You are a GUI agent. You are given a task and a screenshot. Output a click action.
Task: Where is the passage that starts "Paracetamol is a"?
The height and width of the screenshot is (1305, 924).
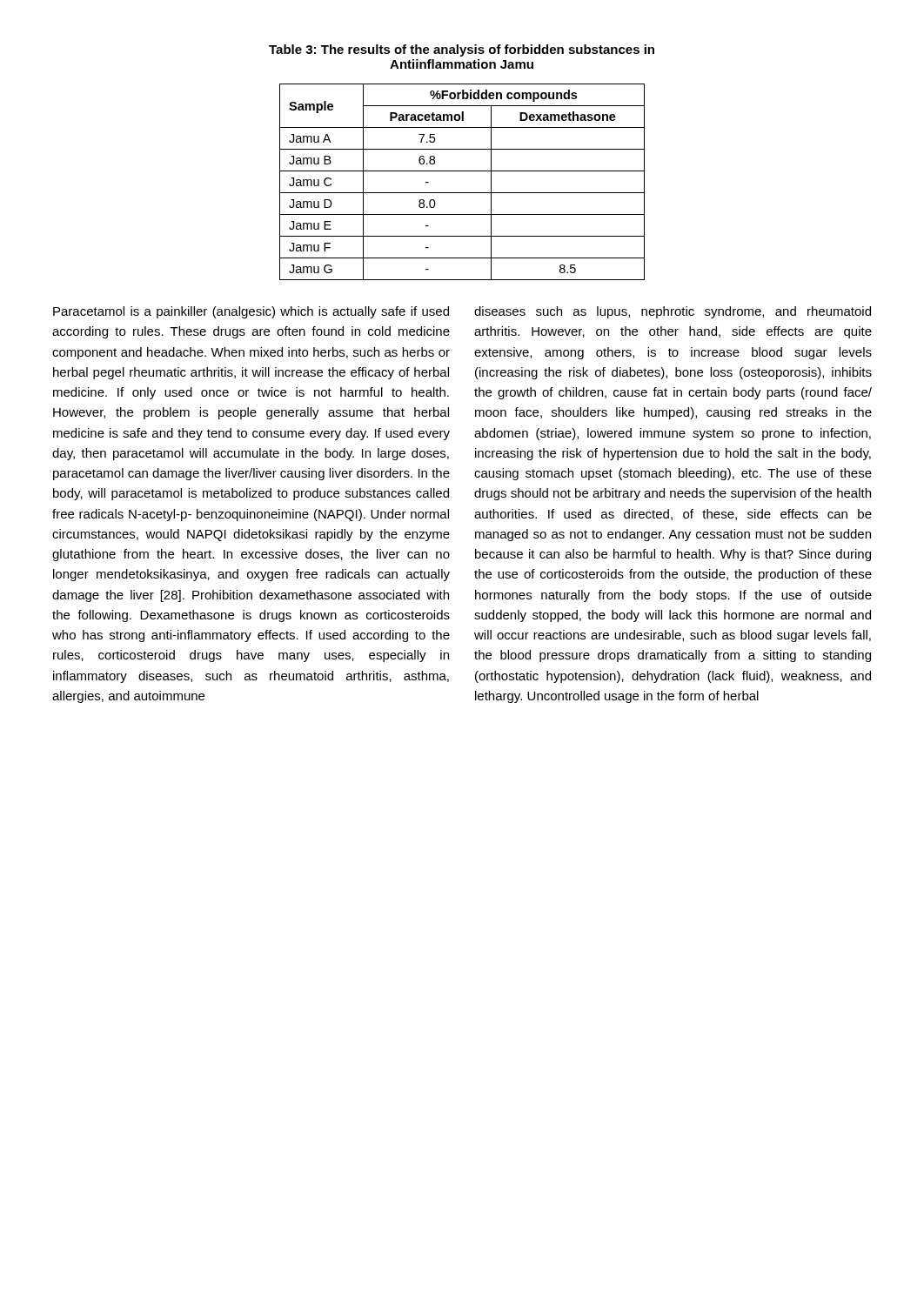[x=251, y=503]
